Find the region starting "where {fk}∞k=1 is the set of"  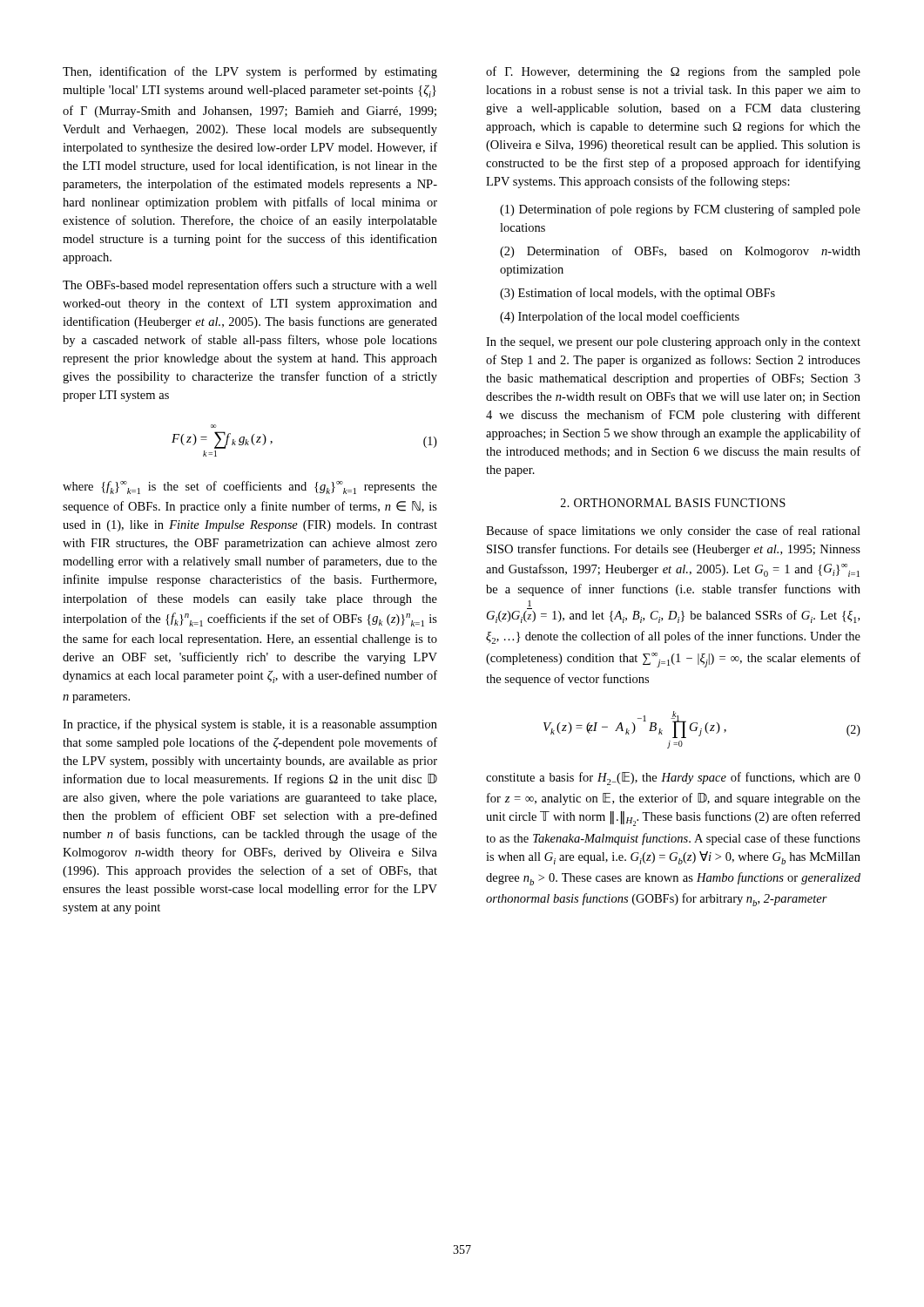(250, 590)
